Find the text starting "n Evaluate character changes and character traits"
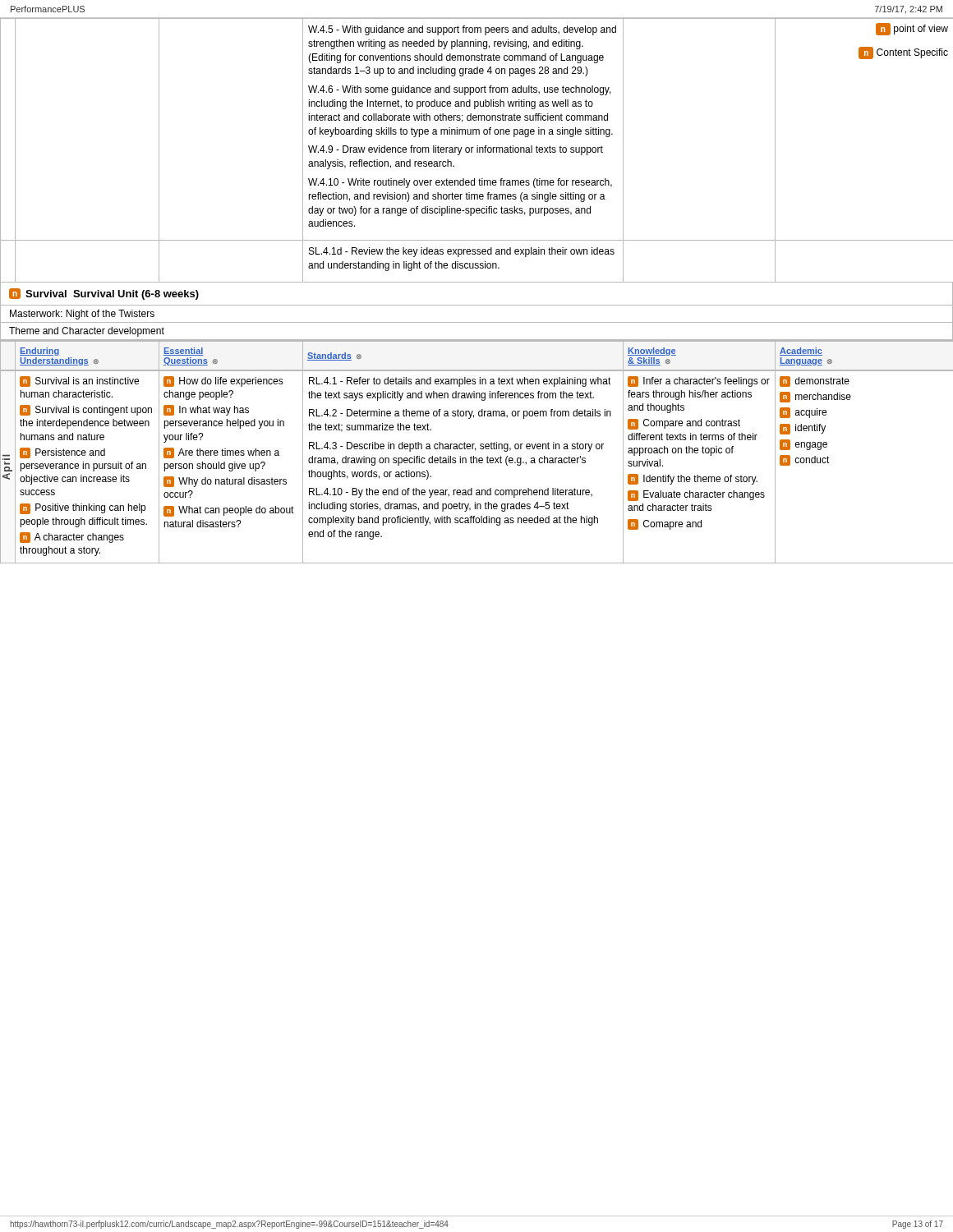The image size is (953, 1232). coord(696,501)
